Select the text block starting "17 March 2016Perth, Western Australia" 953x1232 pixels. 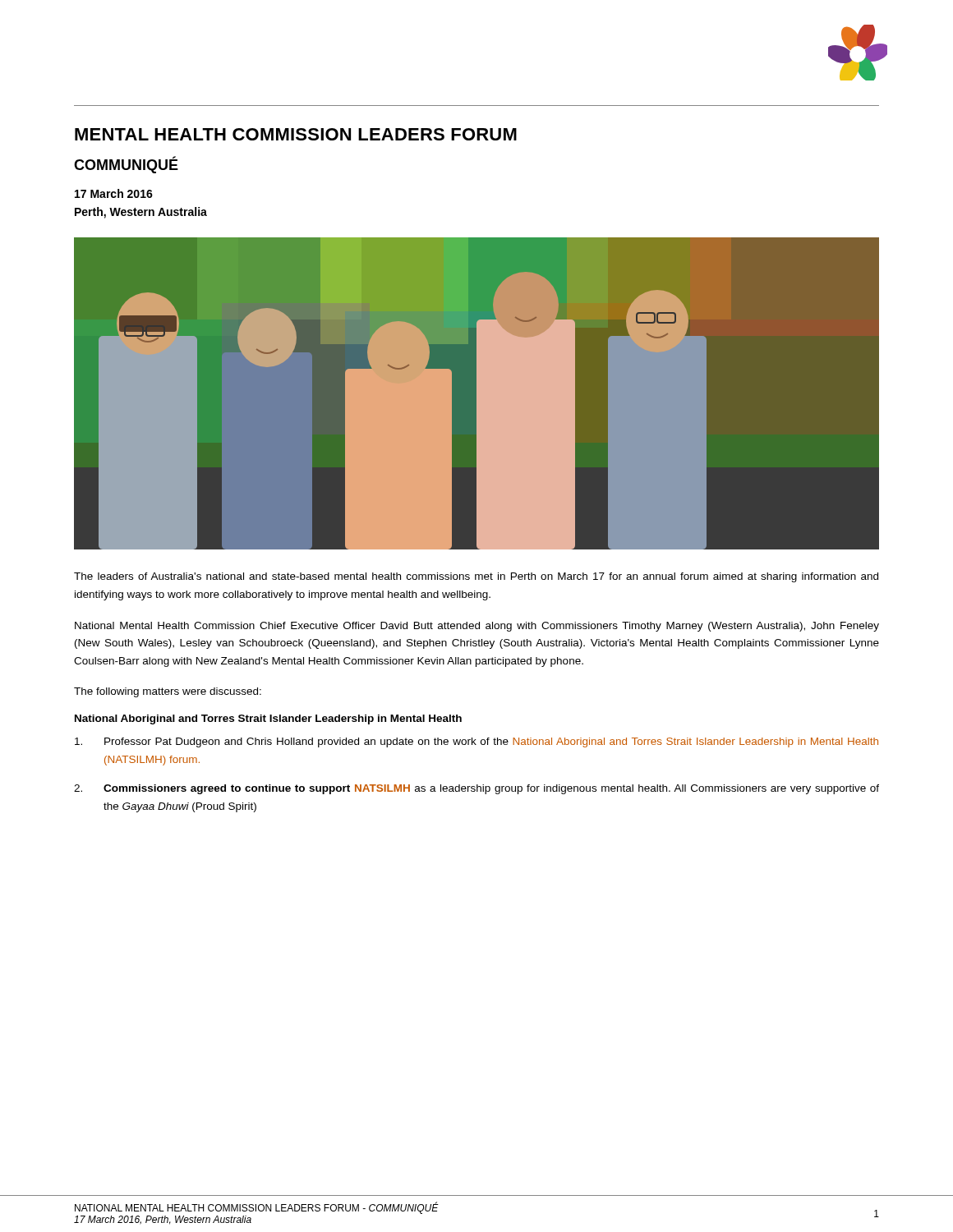140,203
